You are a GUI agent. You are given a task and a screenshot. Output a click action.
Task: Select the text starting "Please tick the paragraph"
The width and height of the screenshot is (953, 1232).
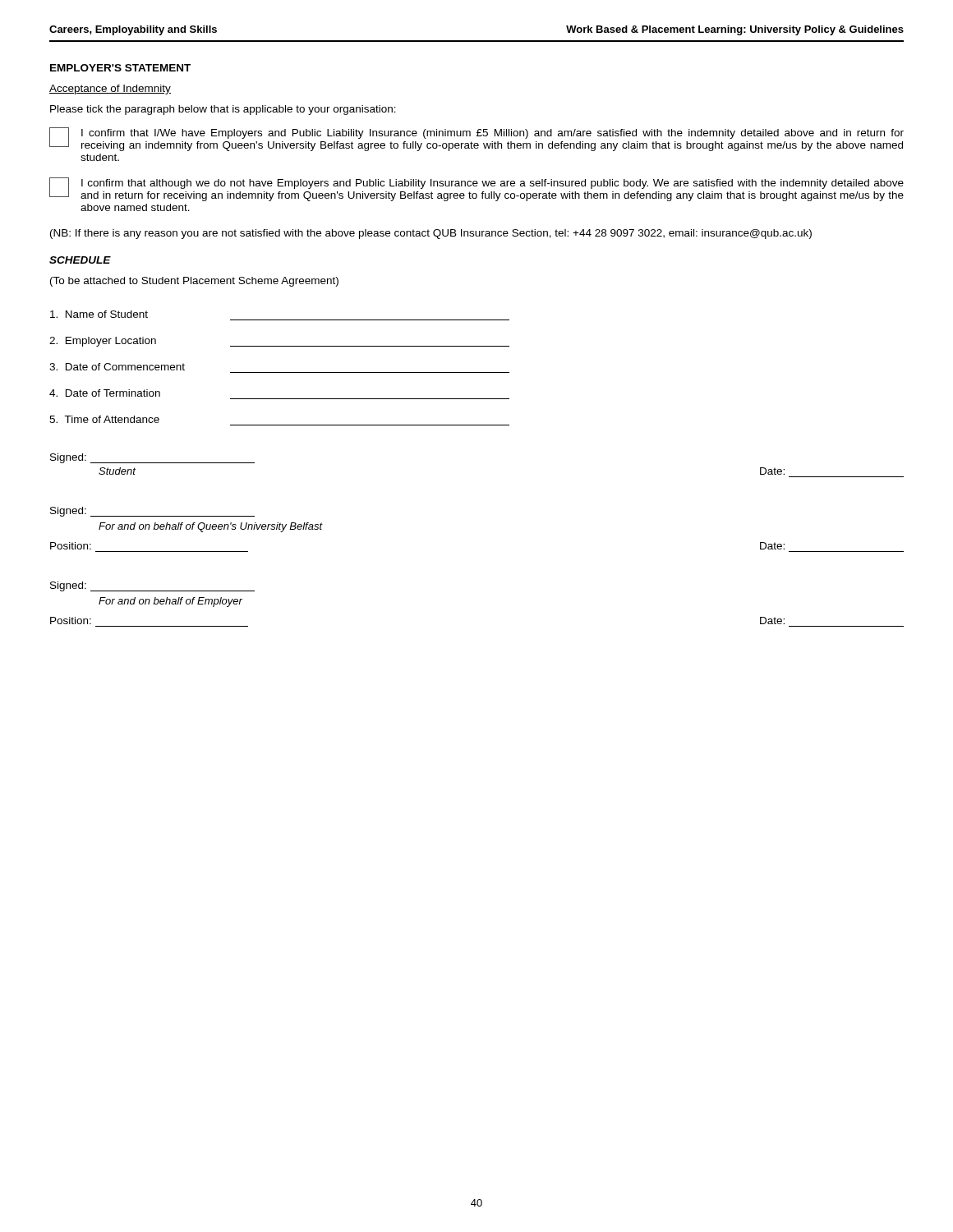pos(223,109)
